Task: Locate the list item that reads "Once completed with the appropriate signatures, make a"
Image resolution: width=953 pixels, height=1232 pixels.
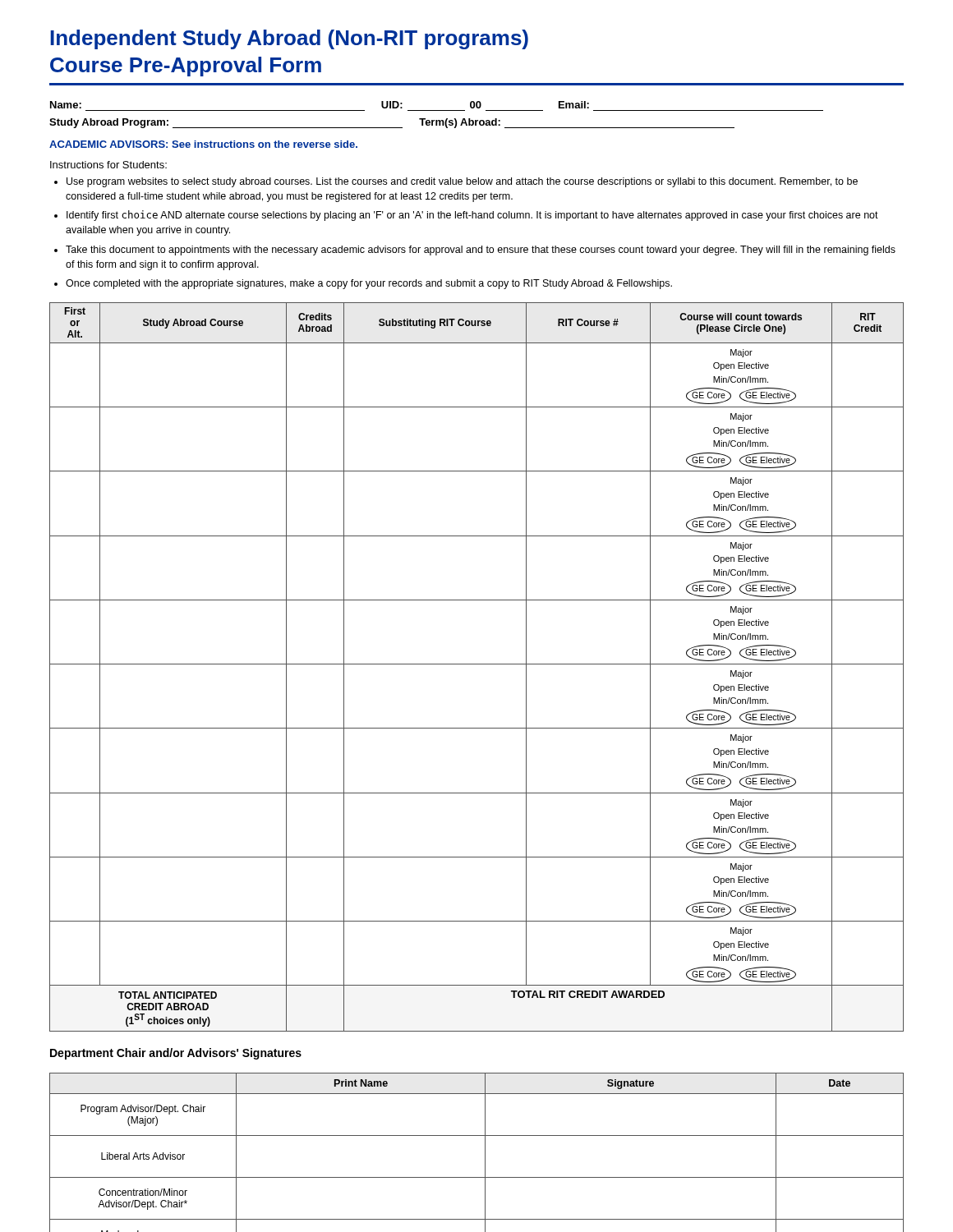Action: 369,283
